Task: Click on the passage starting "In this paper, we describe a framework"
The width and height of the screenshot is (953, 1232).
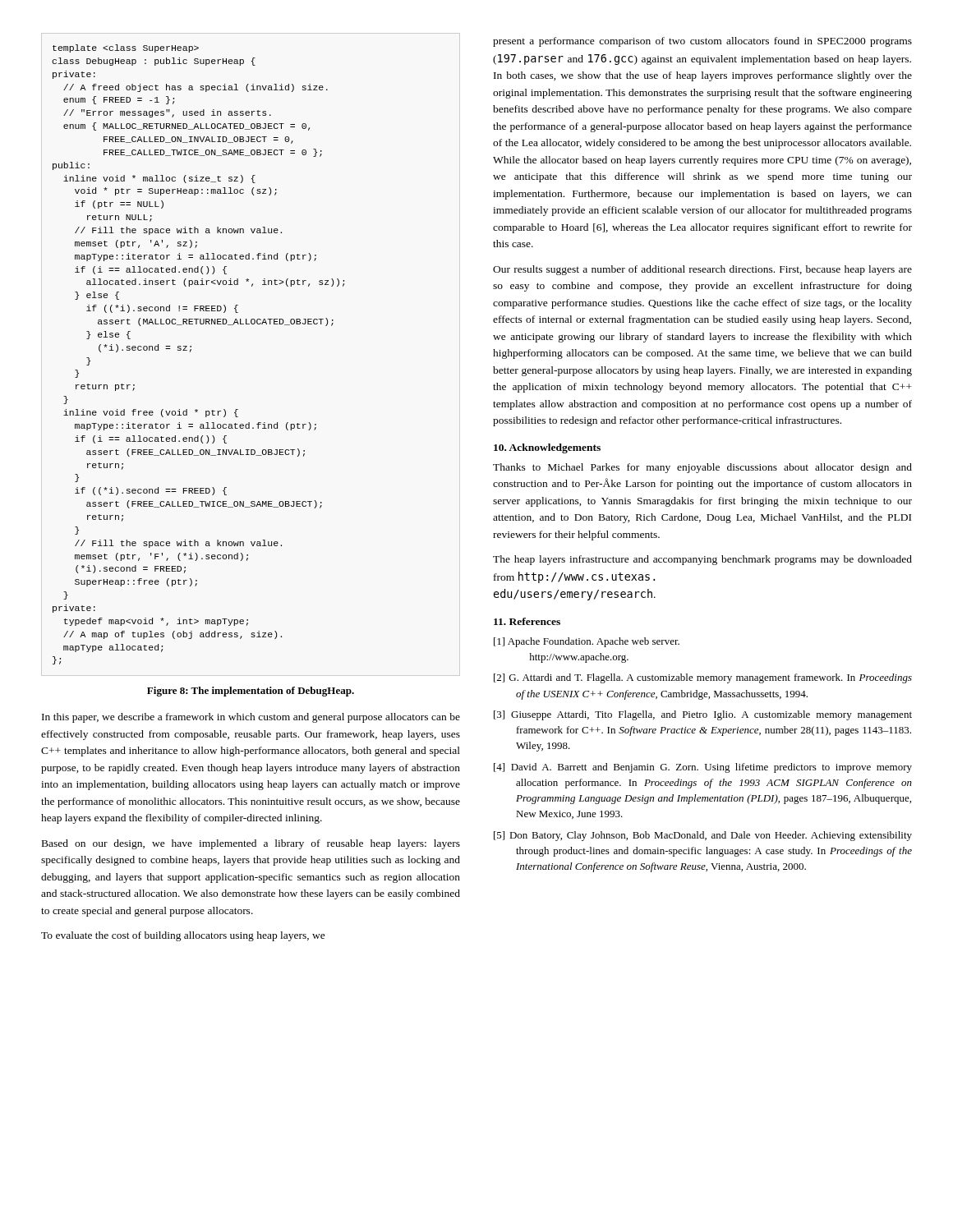Action: point(251,767)
